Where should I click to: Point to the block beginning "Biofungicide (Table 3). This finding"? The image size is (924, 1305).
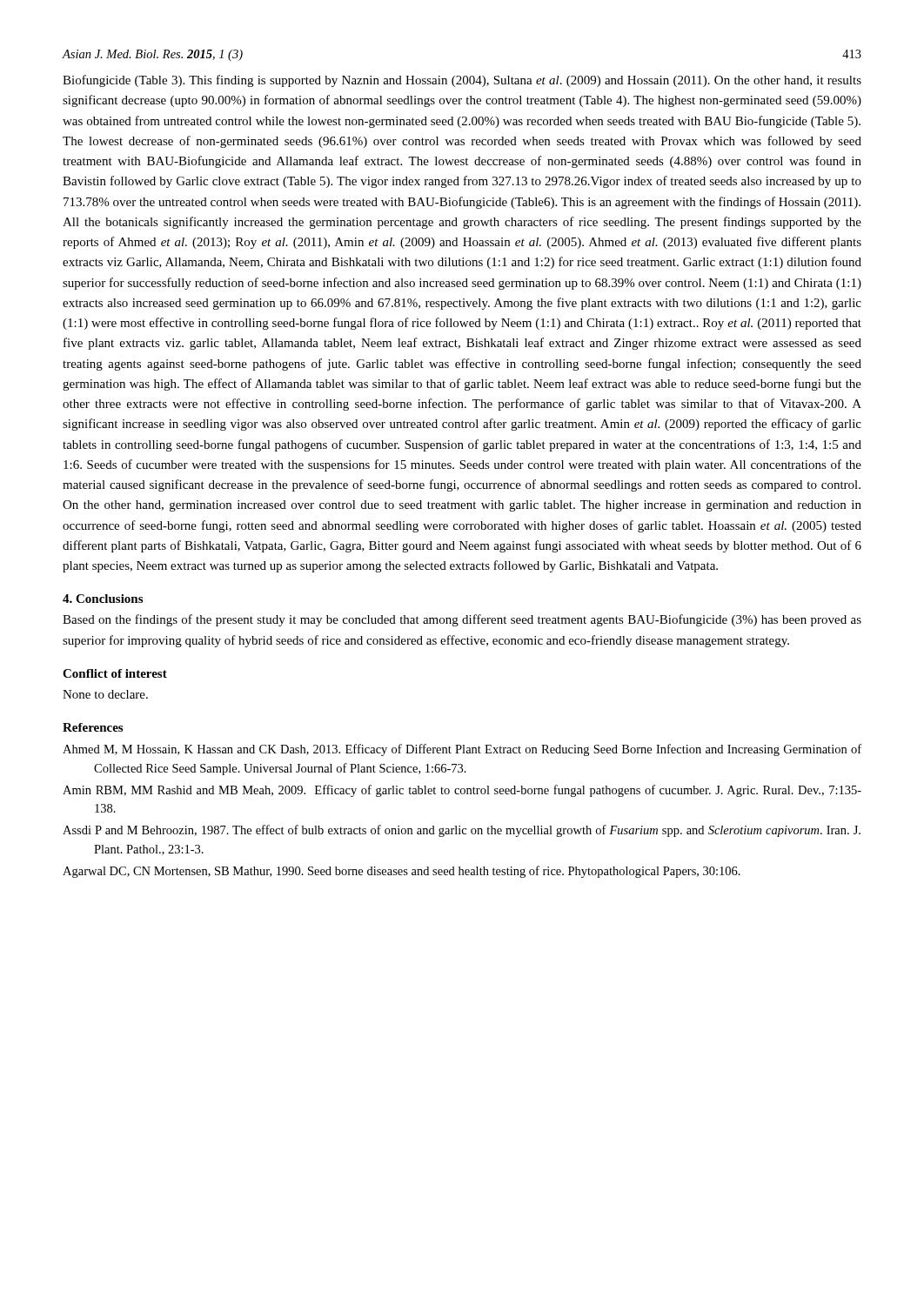(x=462, y=323)
